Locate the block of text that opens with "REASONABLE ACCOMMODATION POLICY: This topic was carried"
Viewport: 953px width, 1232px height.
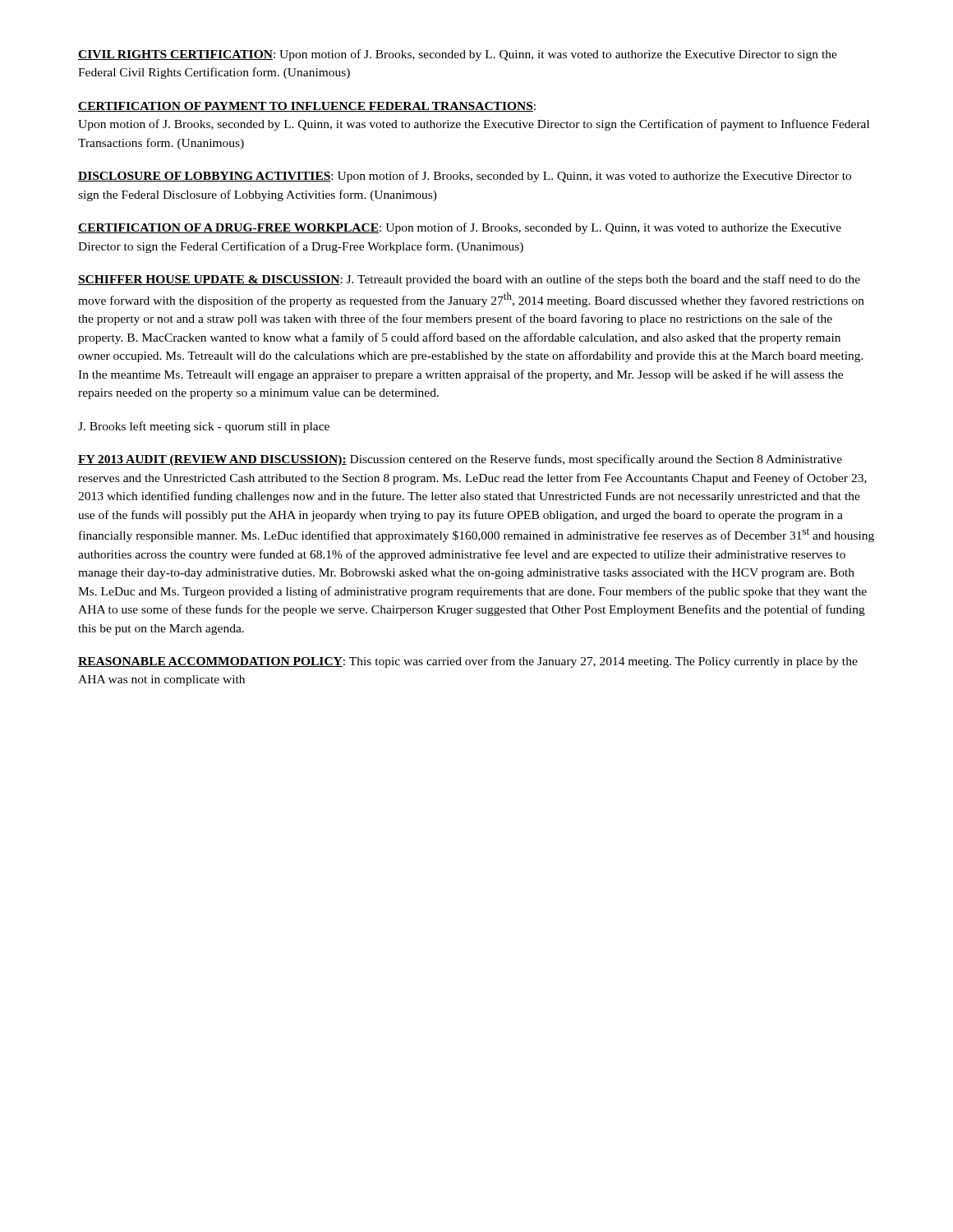pos(476,671)
